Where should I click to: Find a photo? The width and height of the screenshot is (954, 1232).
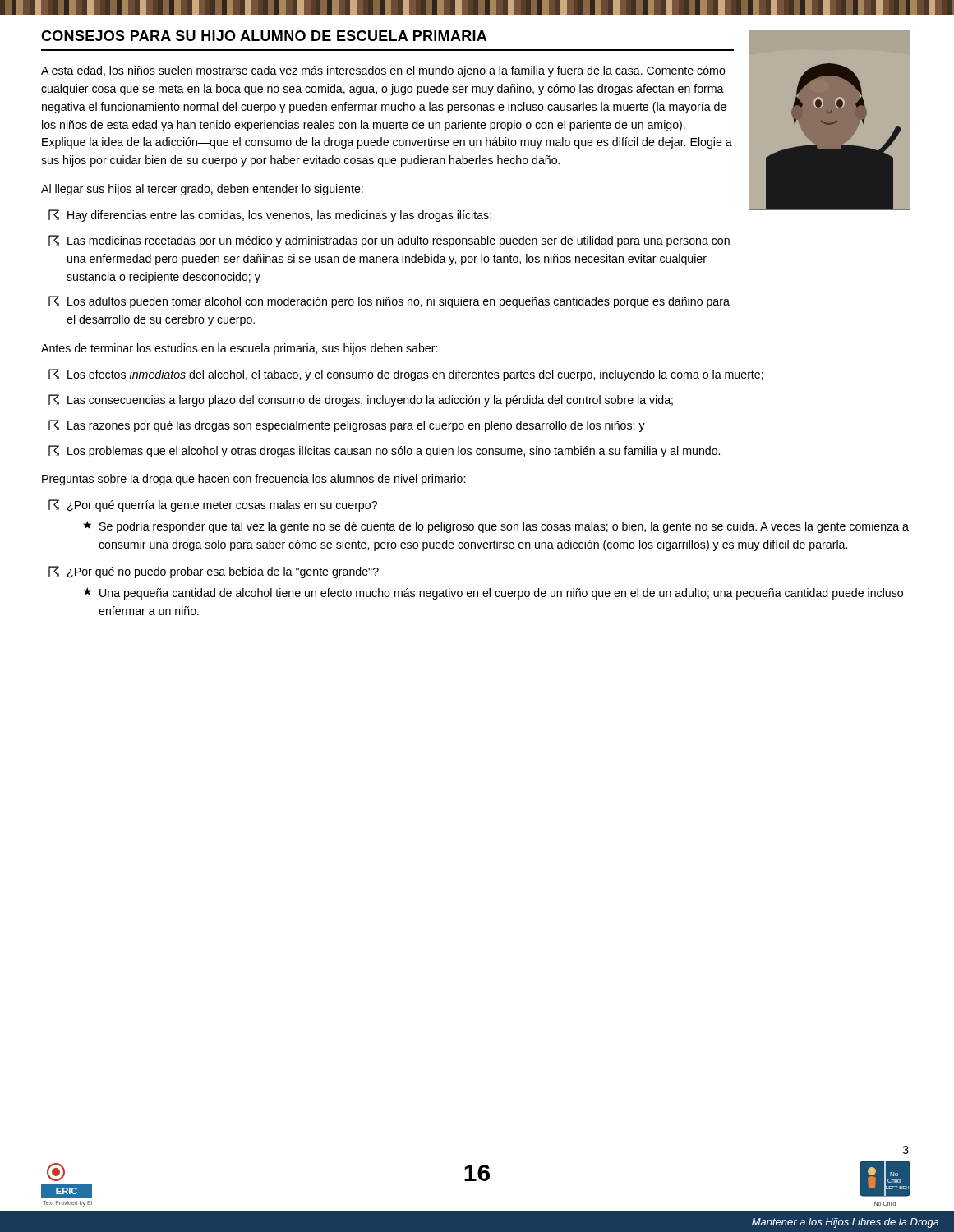(x=833, y=120)
